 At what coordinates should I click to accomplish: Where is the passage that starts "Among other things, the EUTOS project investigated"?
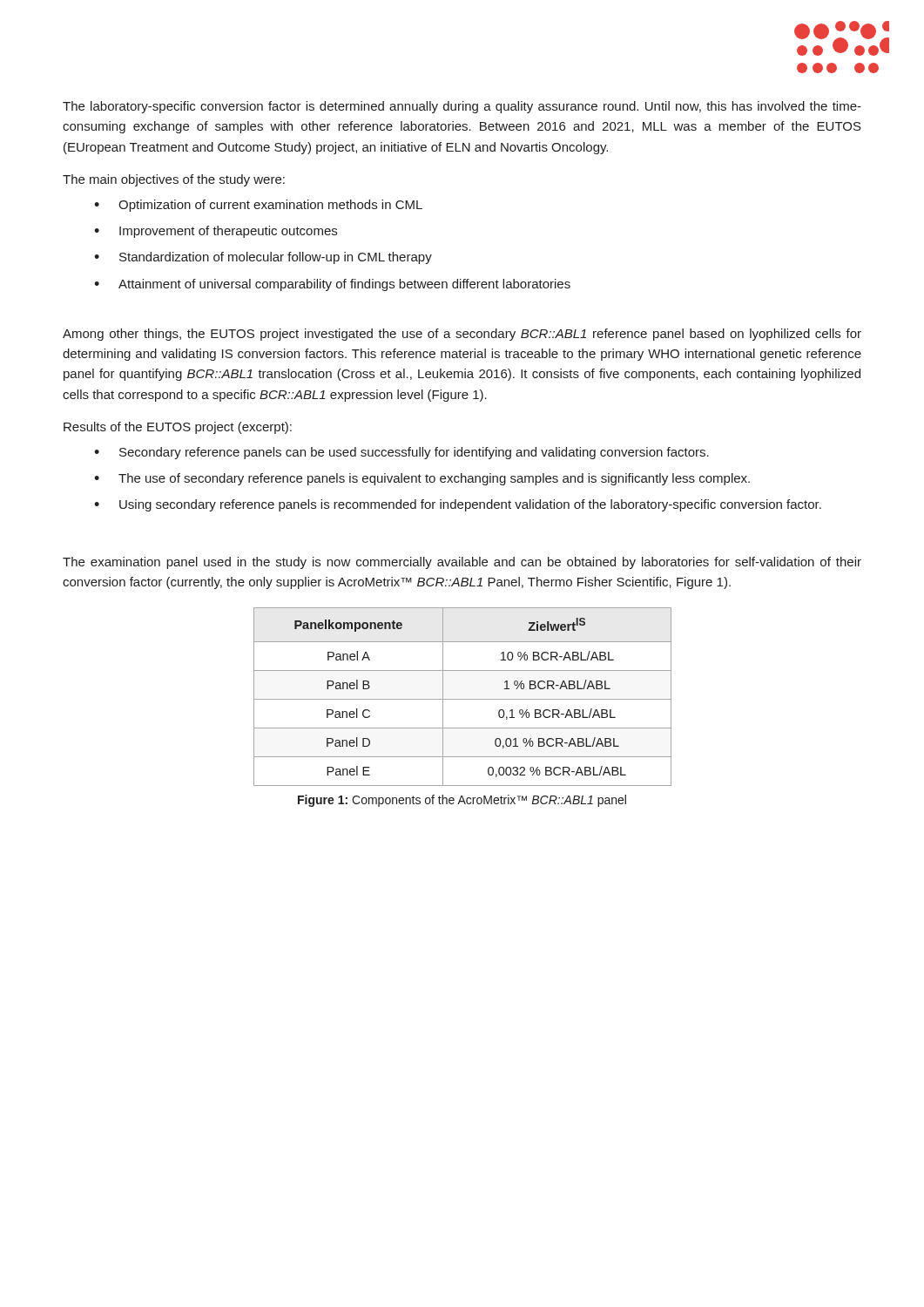462,363
